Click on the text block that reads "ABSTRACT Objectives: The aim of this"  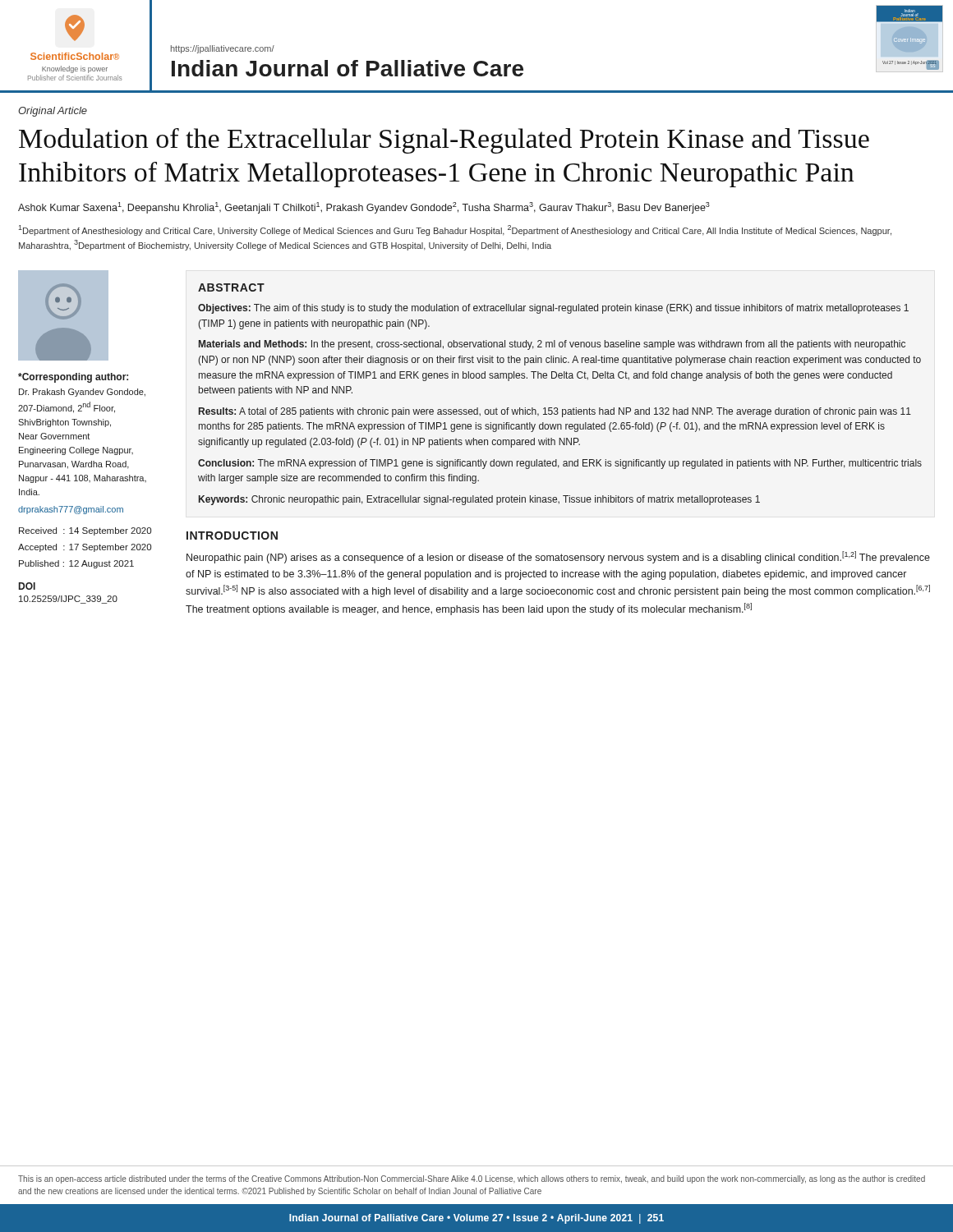[x=231, y=287]
